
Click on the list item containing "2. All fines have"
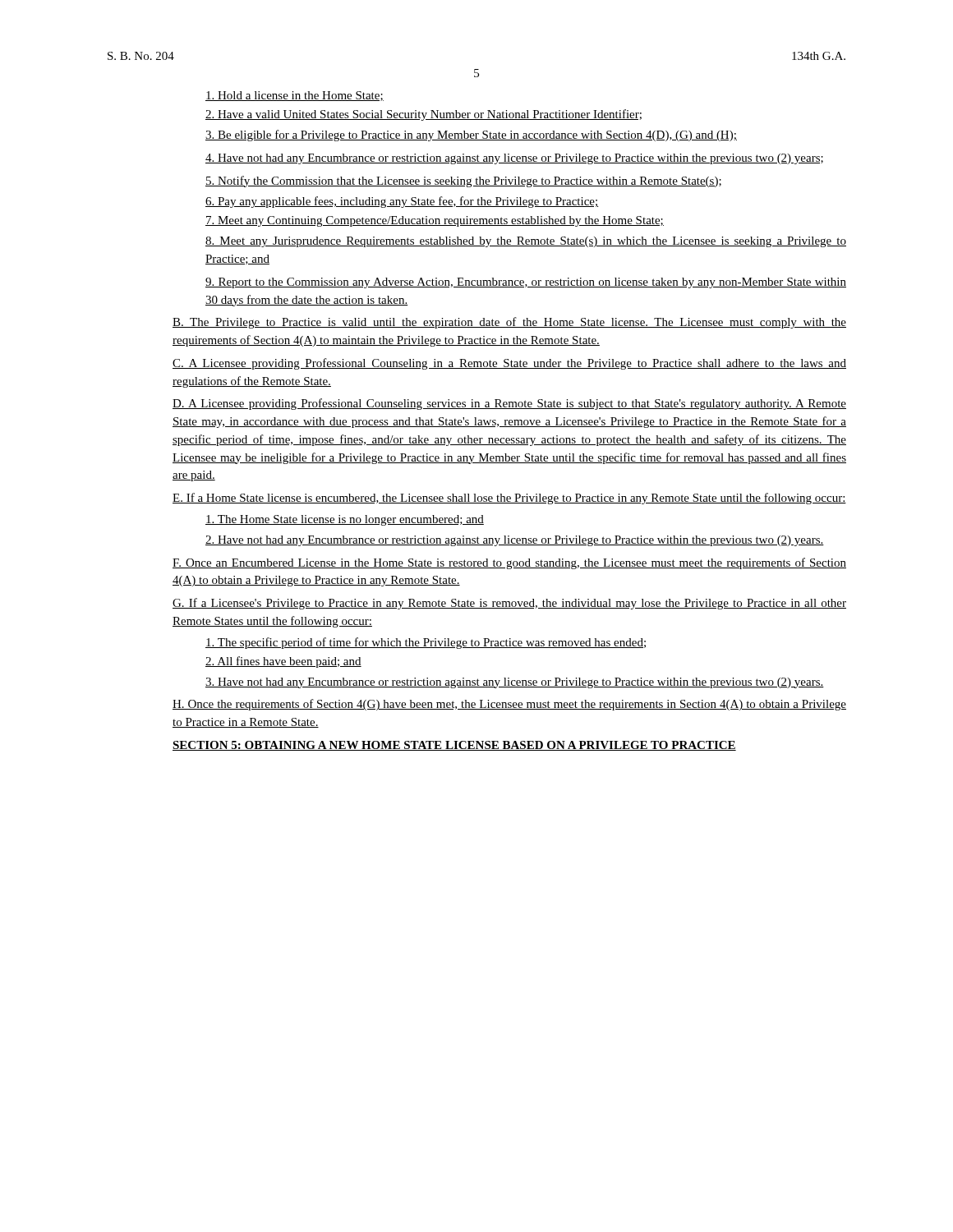(x=283, y=661)
